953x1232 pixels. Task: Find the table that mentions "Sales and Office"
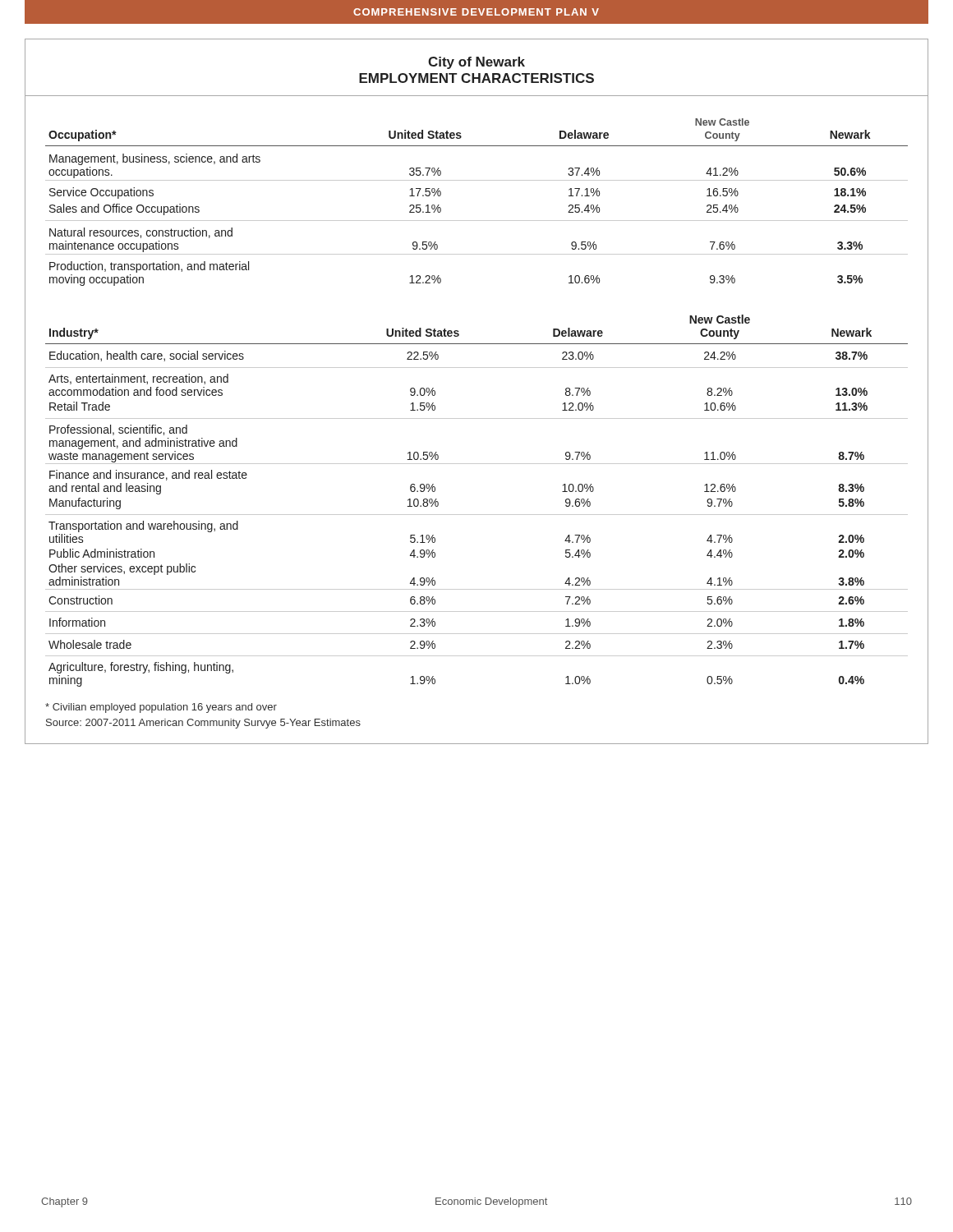(x=476, y=201)
